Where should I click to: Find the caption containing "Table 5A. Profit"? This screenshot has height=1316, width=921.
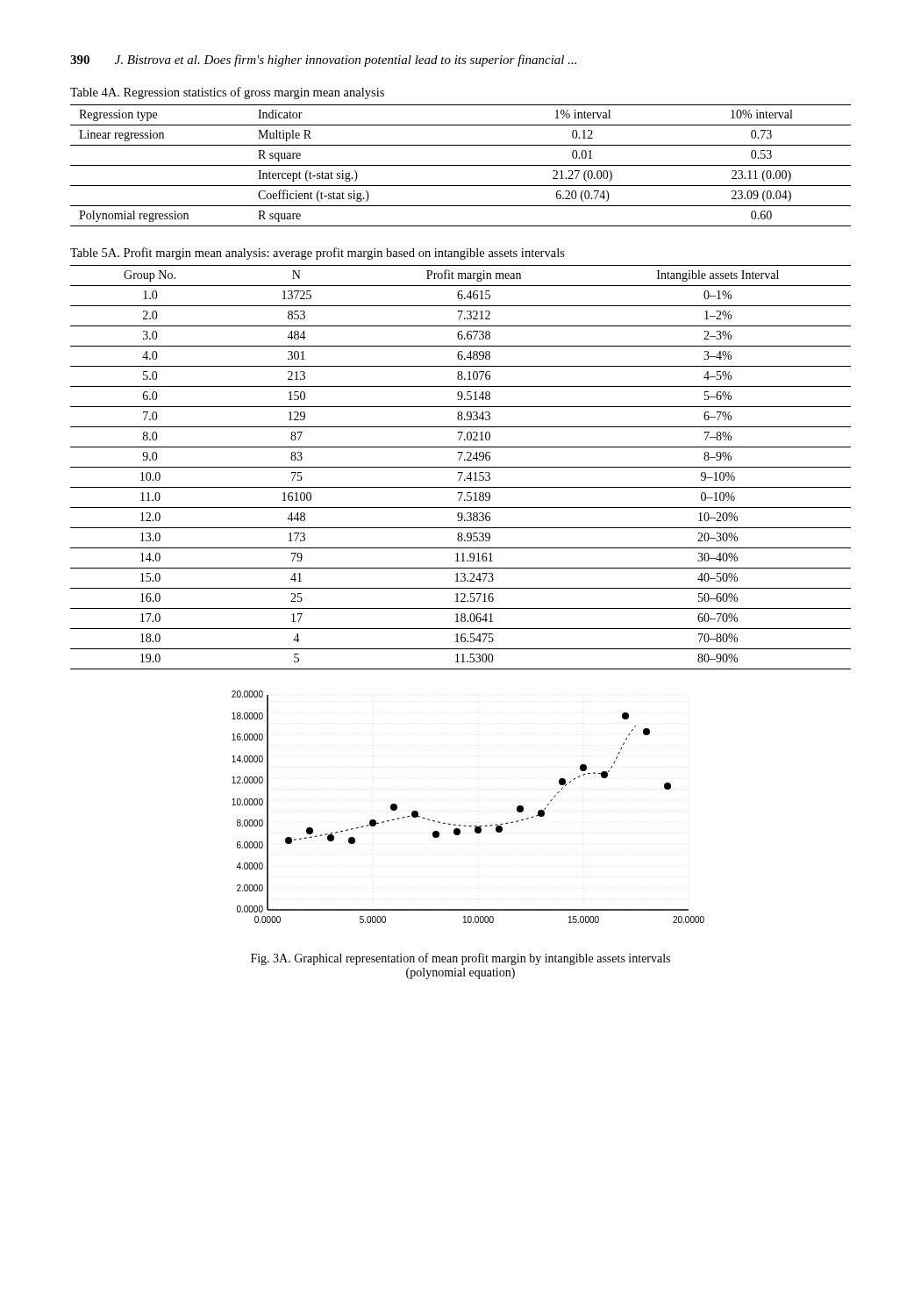pyautogui.click(x=317, y=253)
